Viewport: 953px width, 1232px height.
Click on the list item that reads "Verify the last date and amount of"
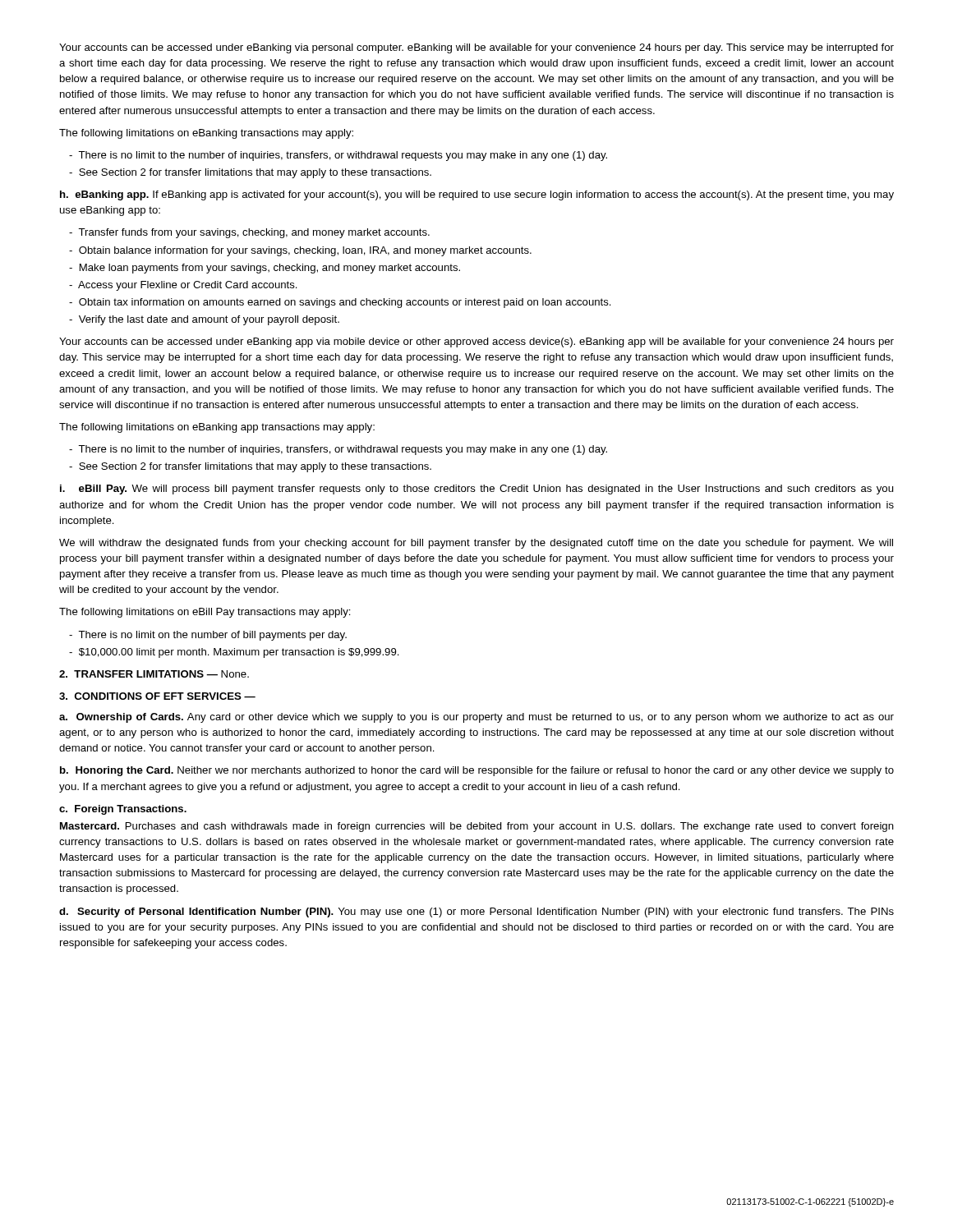(205, 319)
